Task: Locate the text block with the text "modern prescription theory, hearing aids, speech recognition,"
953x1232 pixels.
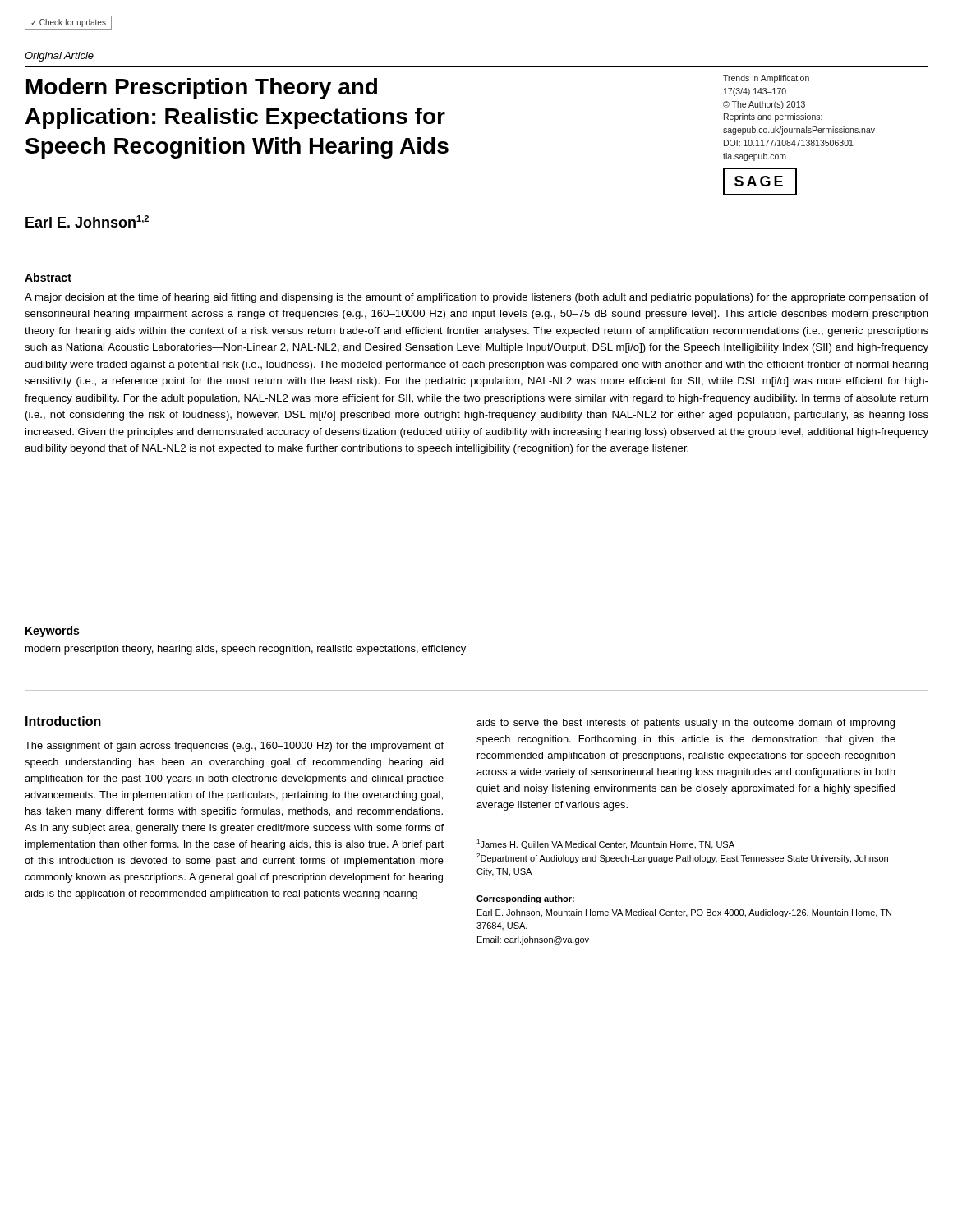Action: [245, 648]
